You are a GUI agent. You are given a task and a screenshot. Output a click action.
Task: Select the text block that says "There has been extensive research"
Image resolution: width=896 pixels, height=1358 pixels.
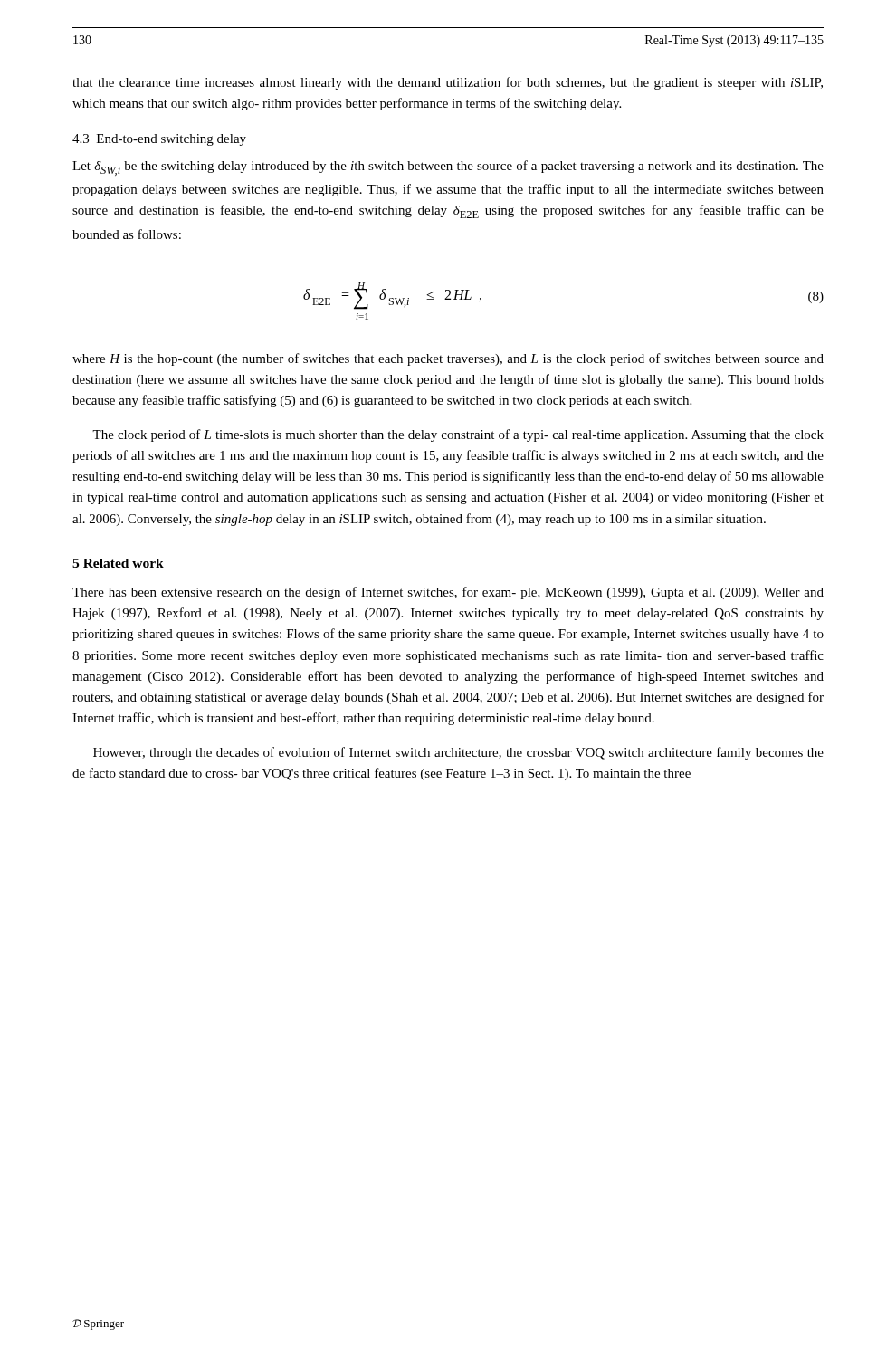click(x=448, y=655)
